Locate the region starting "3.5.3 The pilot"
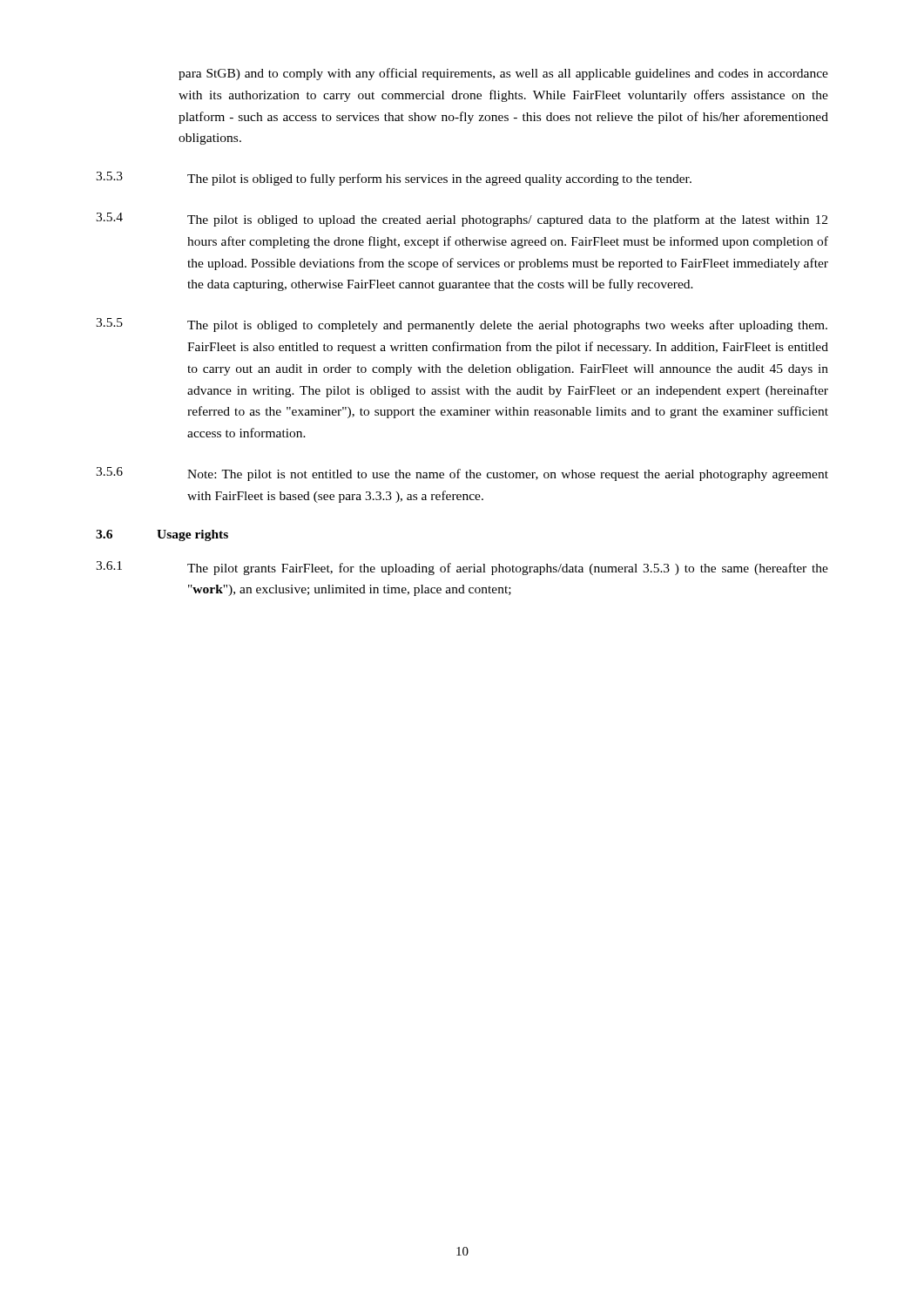Screen dimensions: 1307x924 [x=462, y=179]
